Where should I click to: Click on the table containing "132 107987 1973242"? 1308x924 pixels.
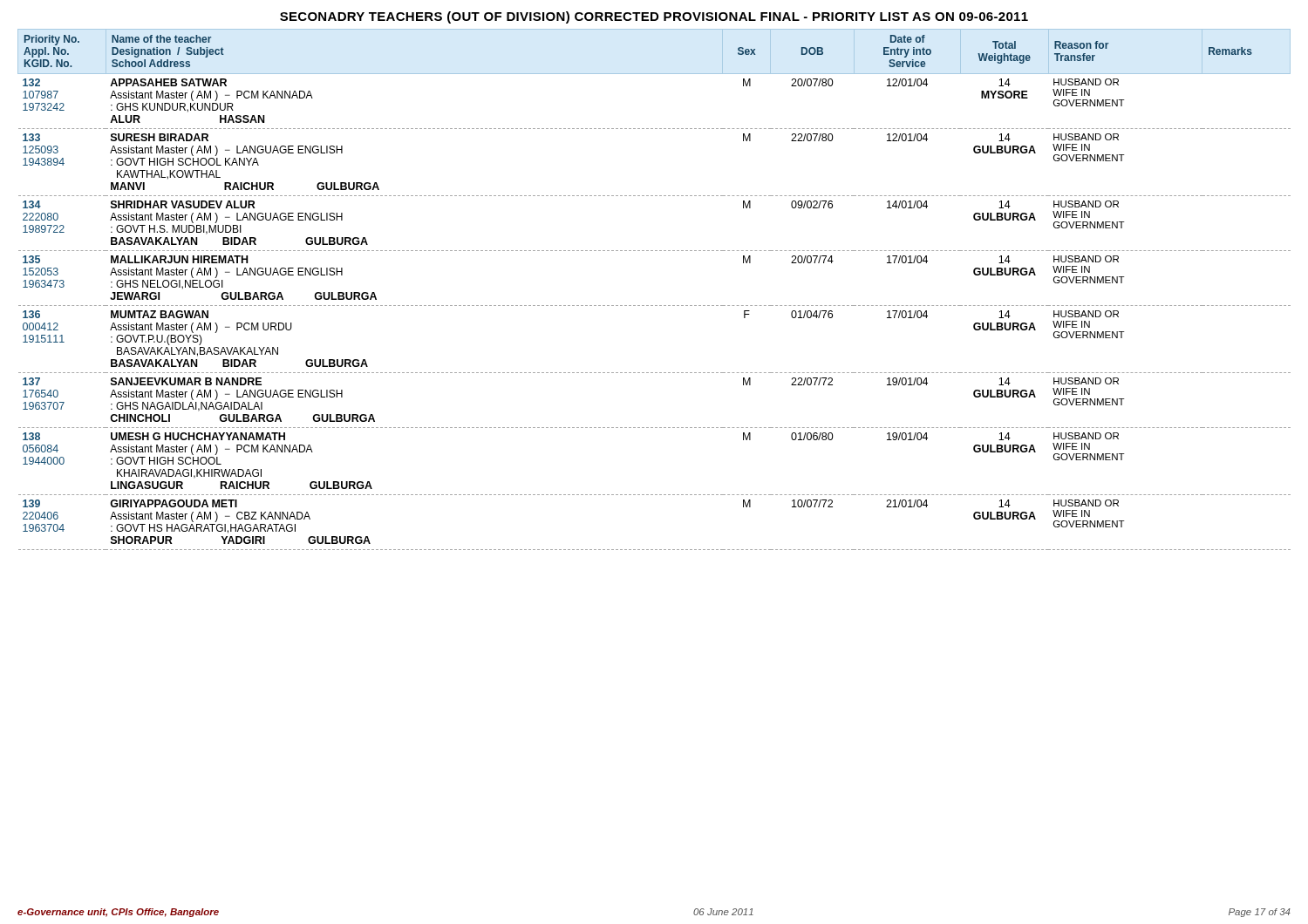tap(654, 289)
